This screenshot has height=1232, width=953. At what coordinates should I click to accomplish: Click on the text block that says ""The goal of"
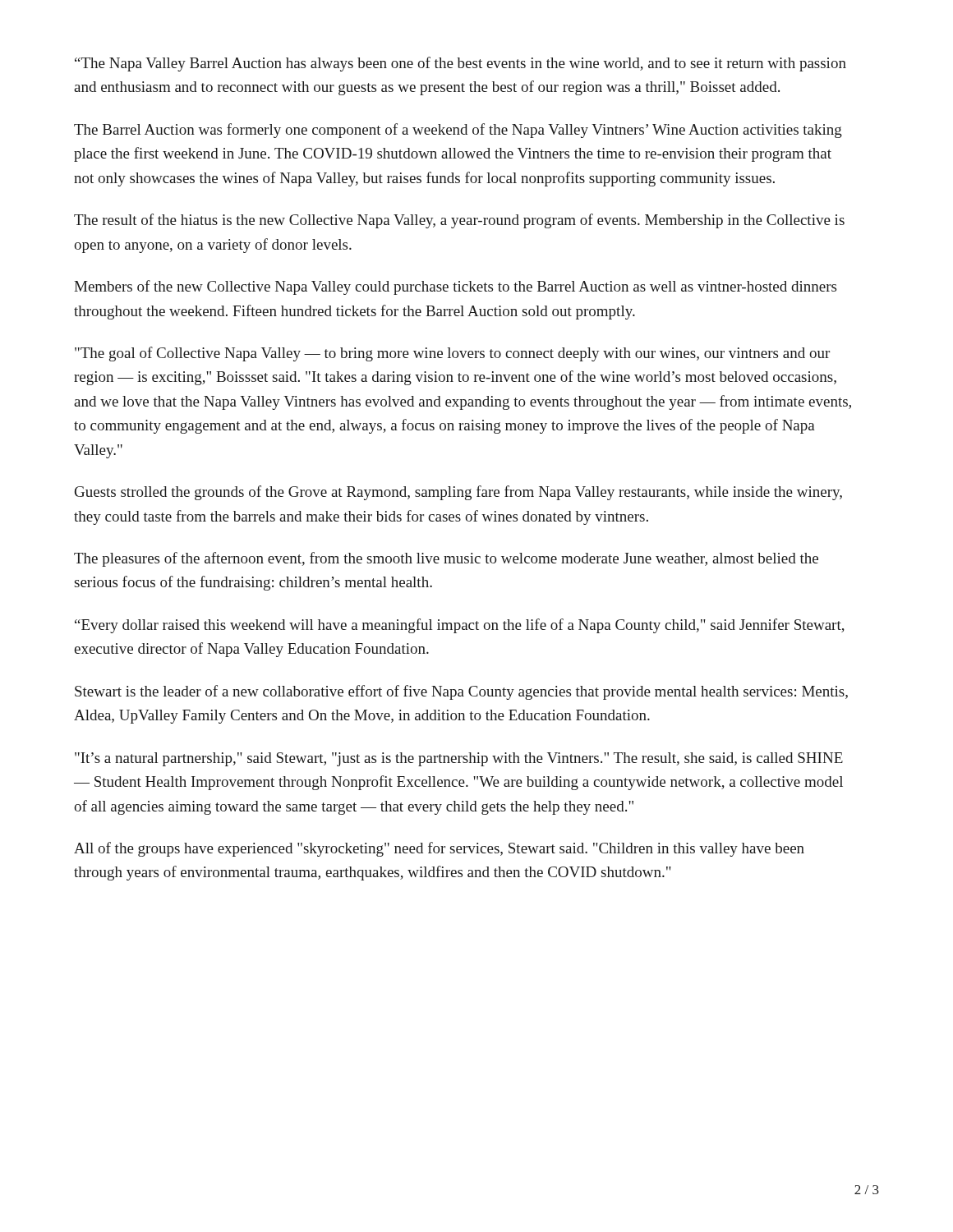point(463,401)
